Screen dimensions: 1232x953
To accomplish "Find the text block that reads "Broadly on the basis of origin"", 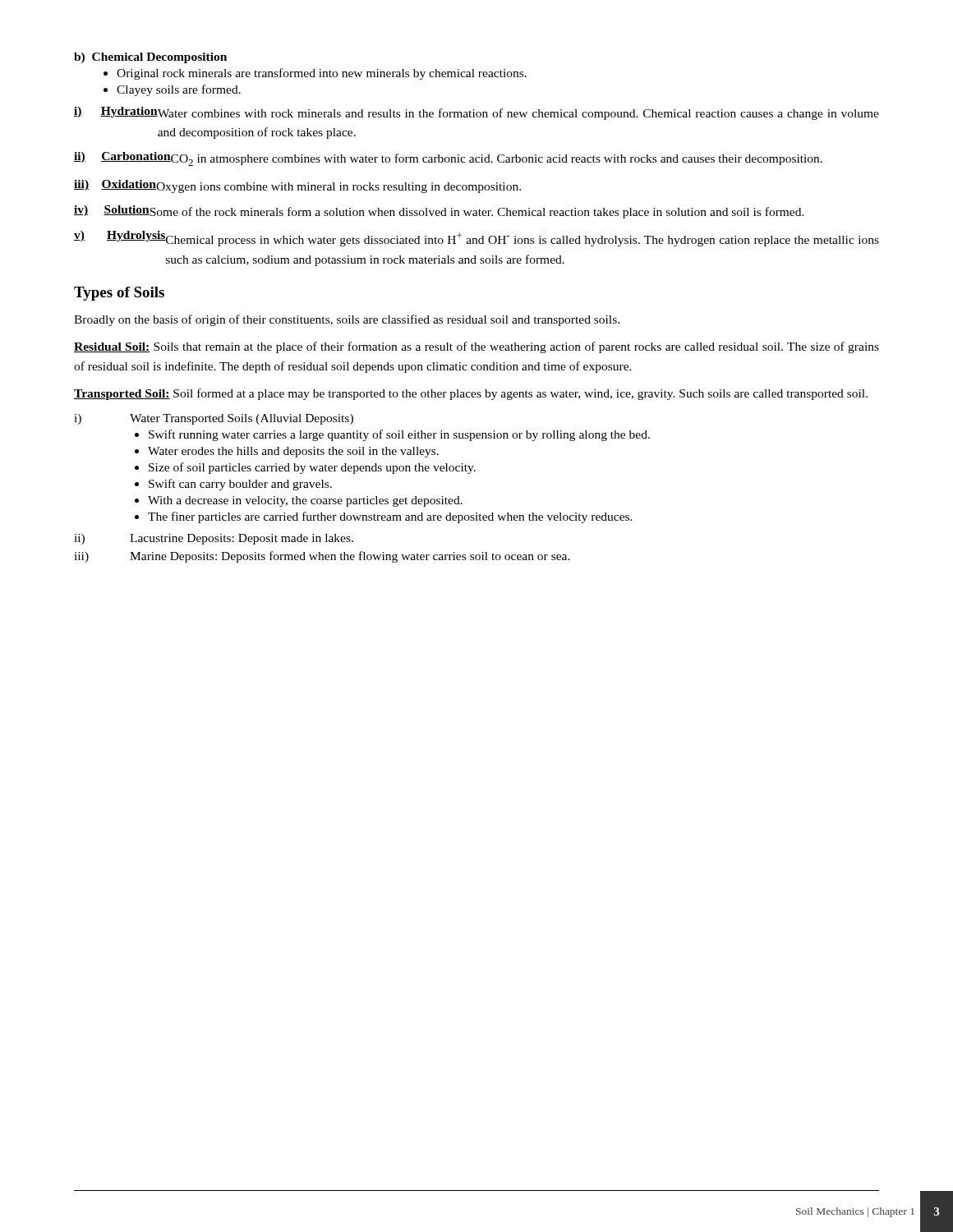I will coord(347,319).
